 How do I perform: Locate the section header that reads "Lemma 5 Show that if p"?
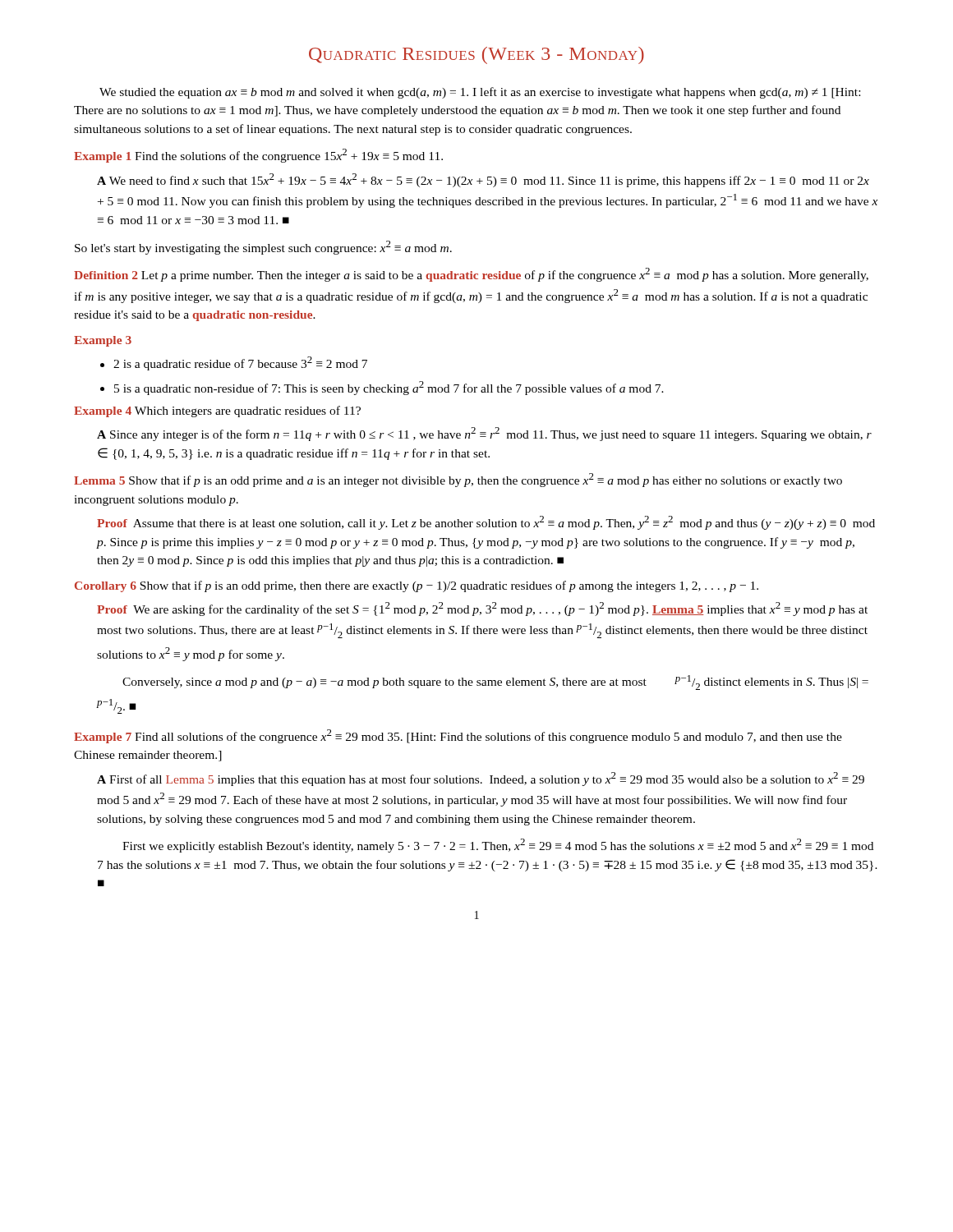[458, 488]
